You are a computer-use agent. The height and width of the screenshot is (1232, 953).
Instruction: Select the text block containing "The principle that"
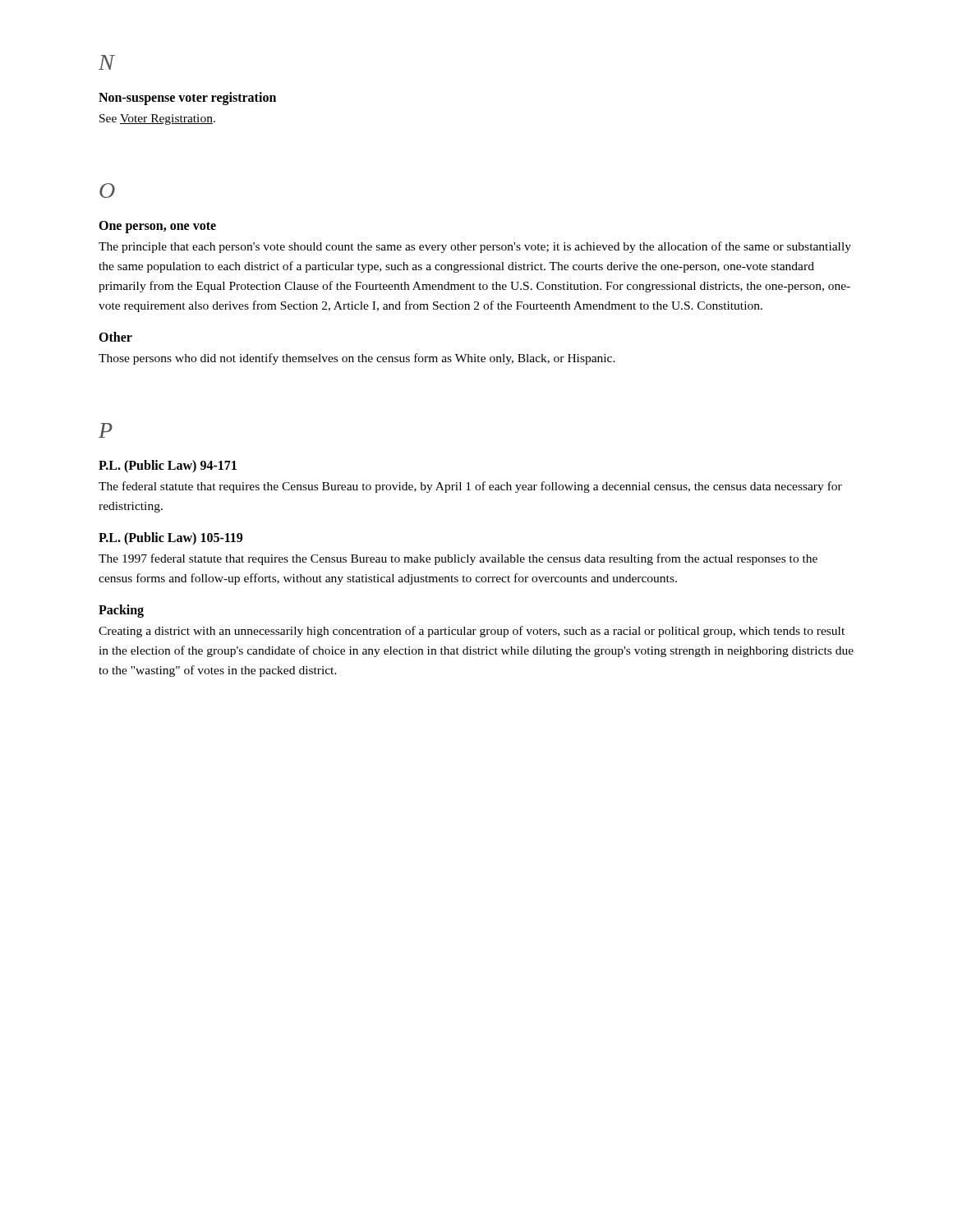coord(475,276)
